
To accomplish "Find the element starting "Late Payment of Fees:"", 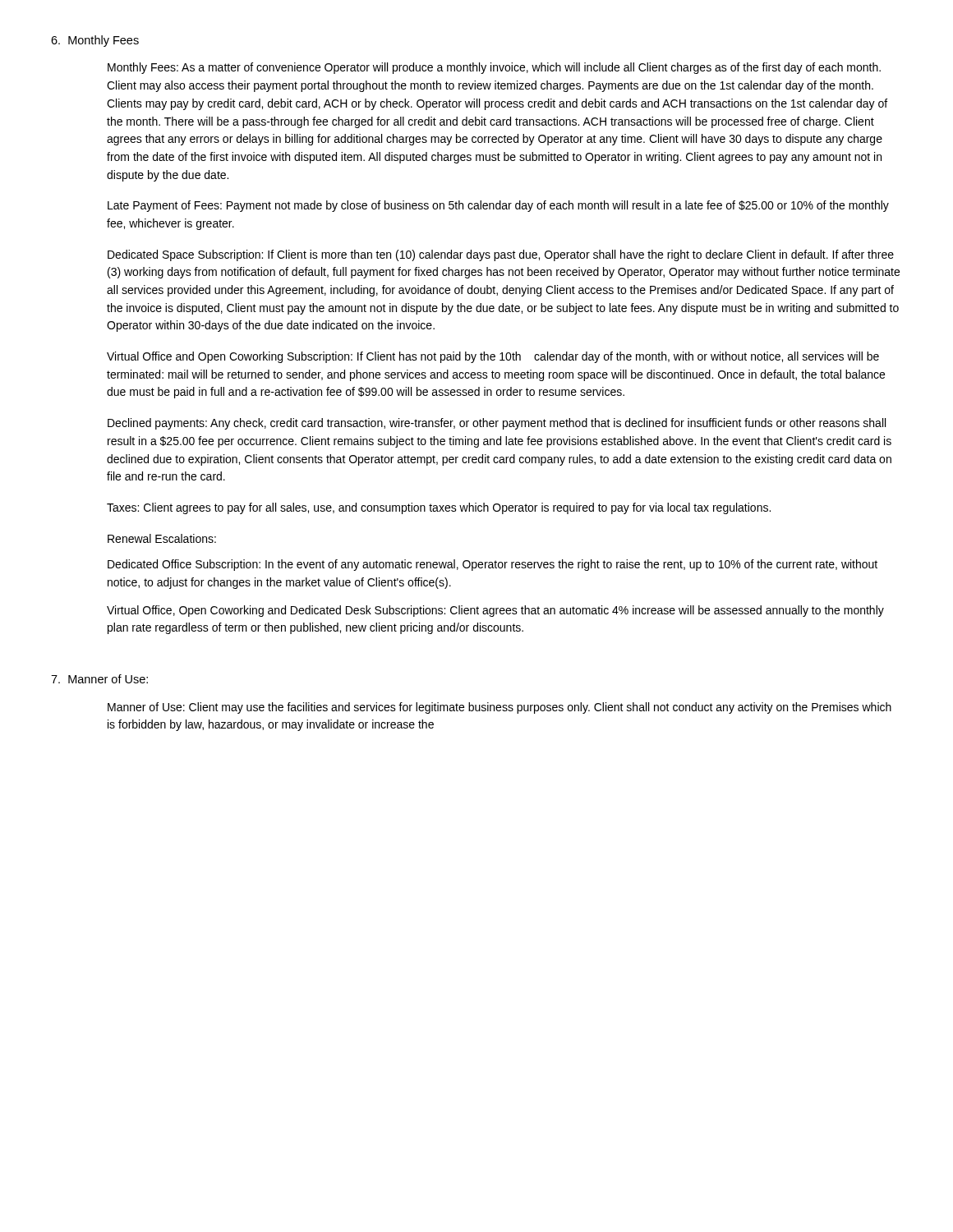I will pyautogui.click(x=498, y=214).
